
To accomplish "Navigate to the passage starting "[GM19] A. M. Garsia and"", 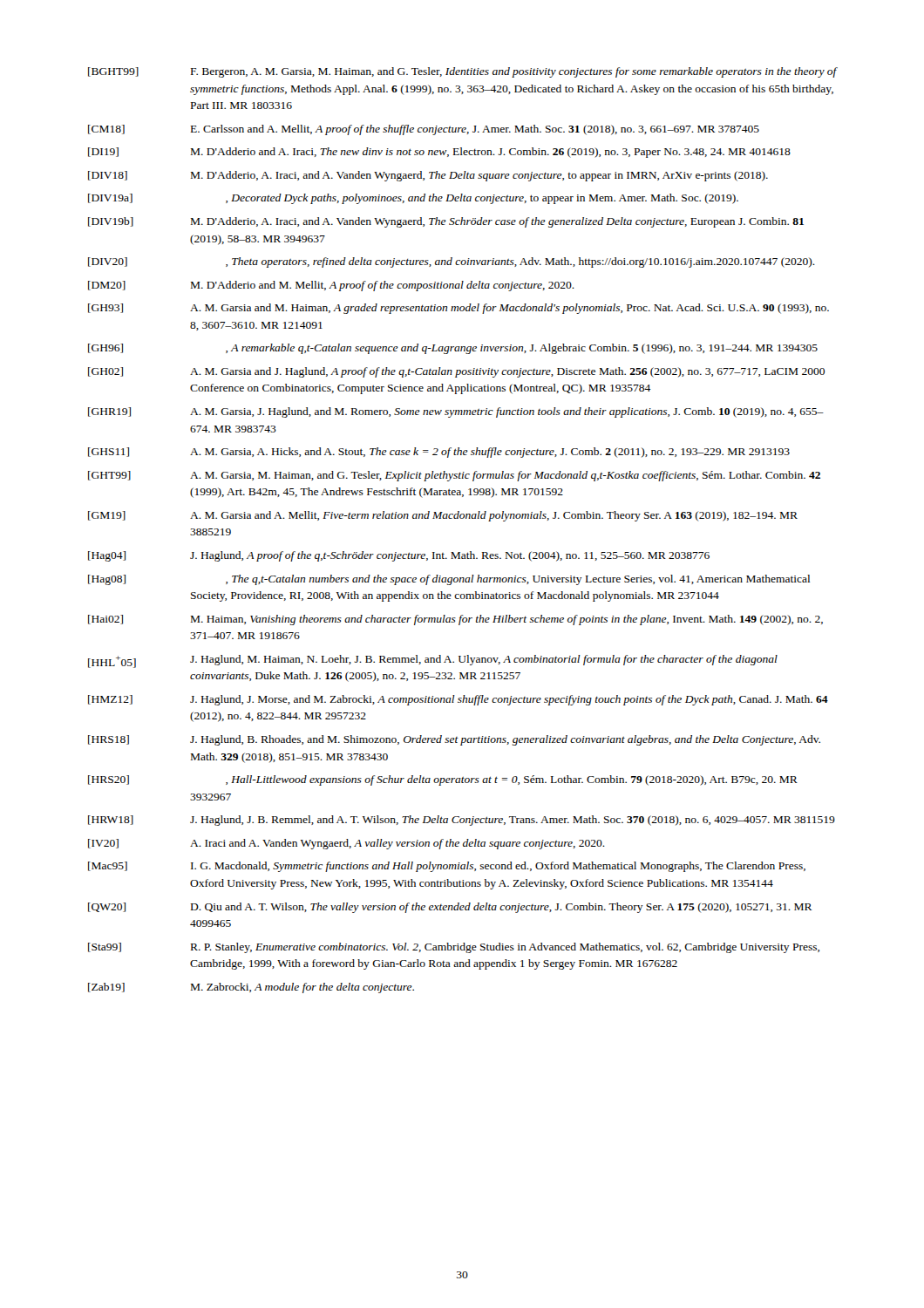I will tap(462, 524).
